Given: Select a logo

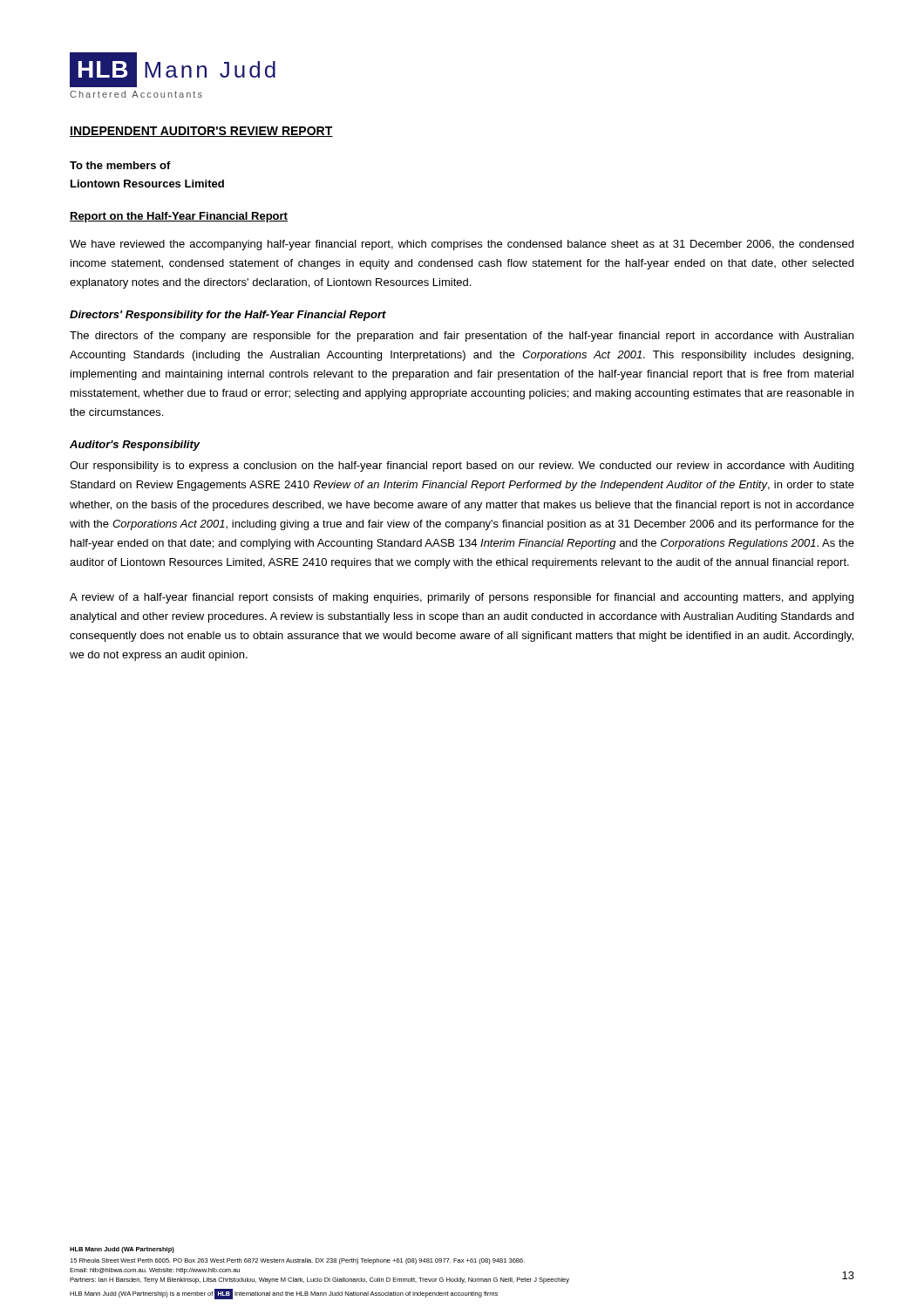Looking at the screenshot, I should tap(462, 76).
